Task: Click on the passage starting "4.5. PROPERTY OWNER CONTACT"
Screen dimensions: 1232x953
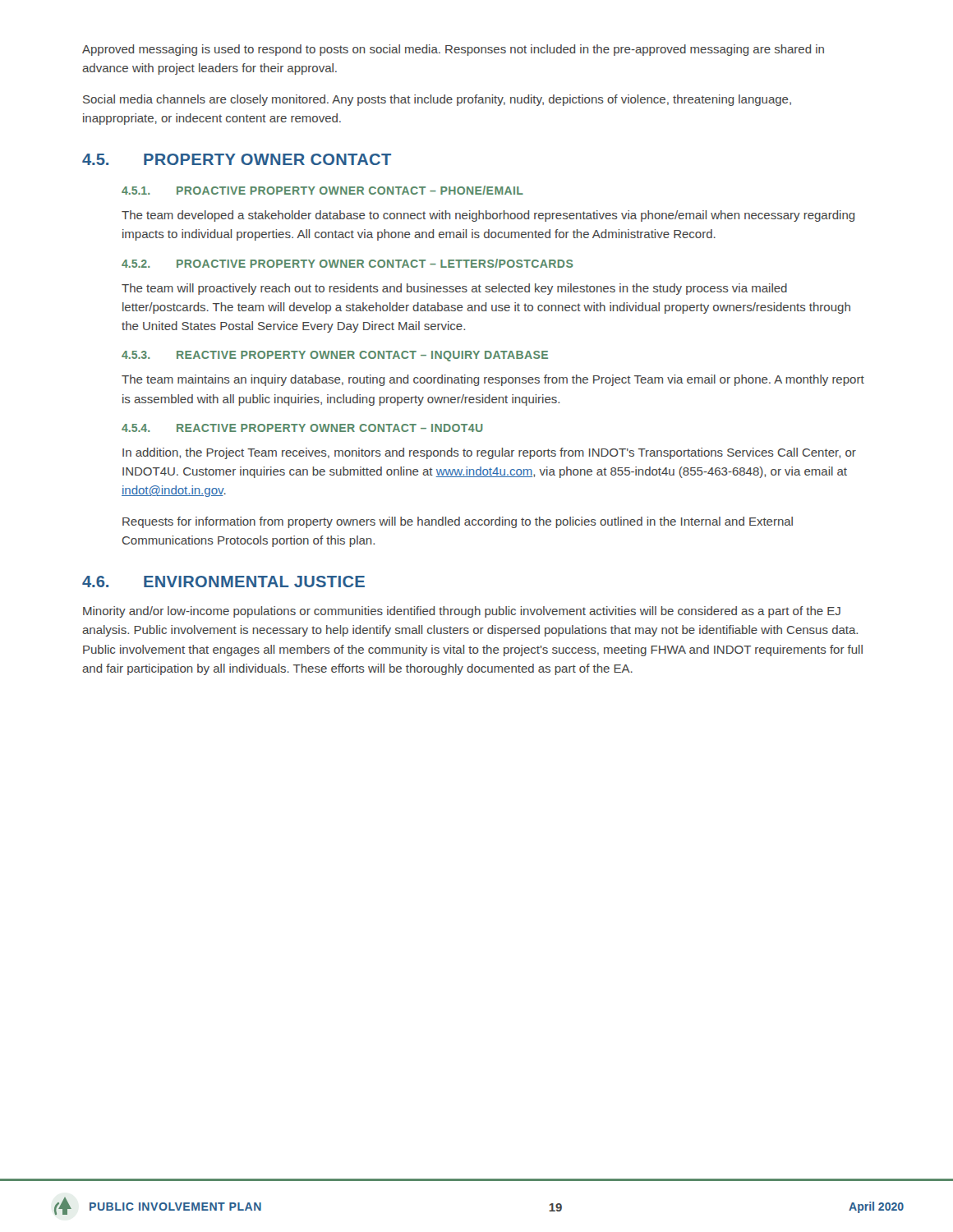Action: [x=237, y=160]
